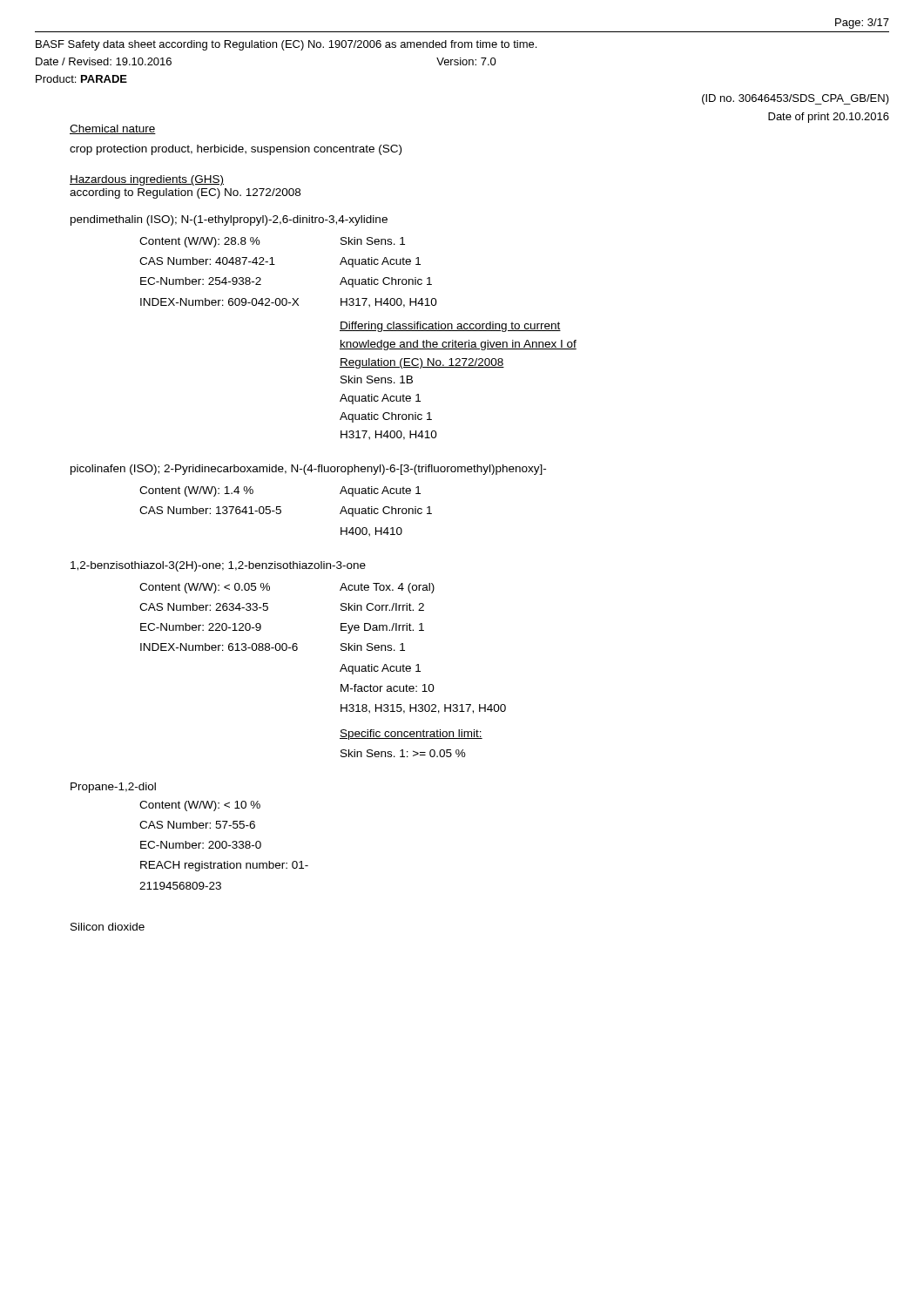Find "crop protection product, herbicide, suspension concentrate (SC)" on this page
The width and height of the screenshot is (924, 1307).
[236, 149]
